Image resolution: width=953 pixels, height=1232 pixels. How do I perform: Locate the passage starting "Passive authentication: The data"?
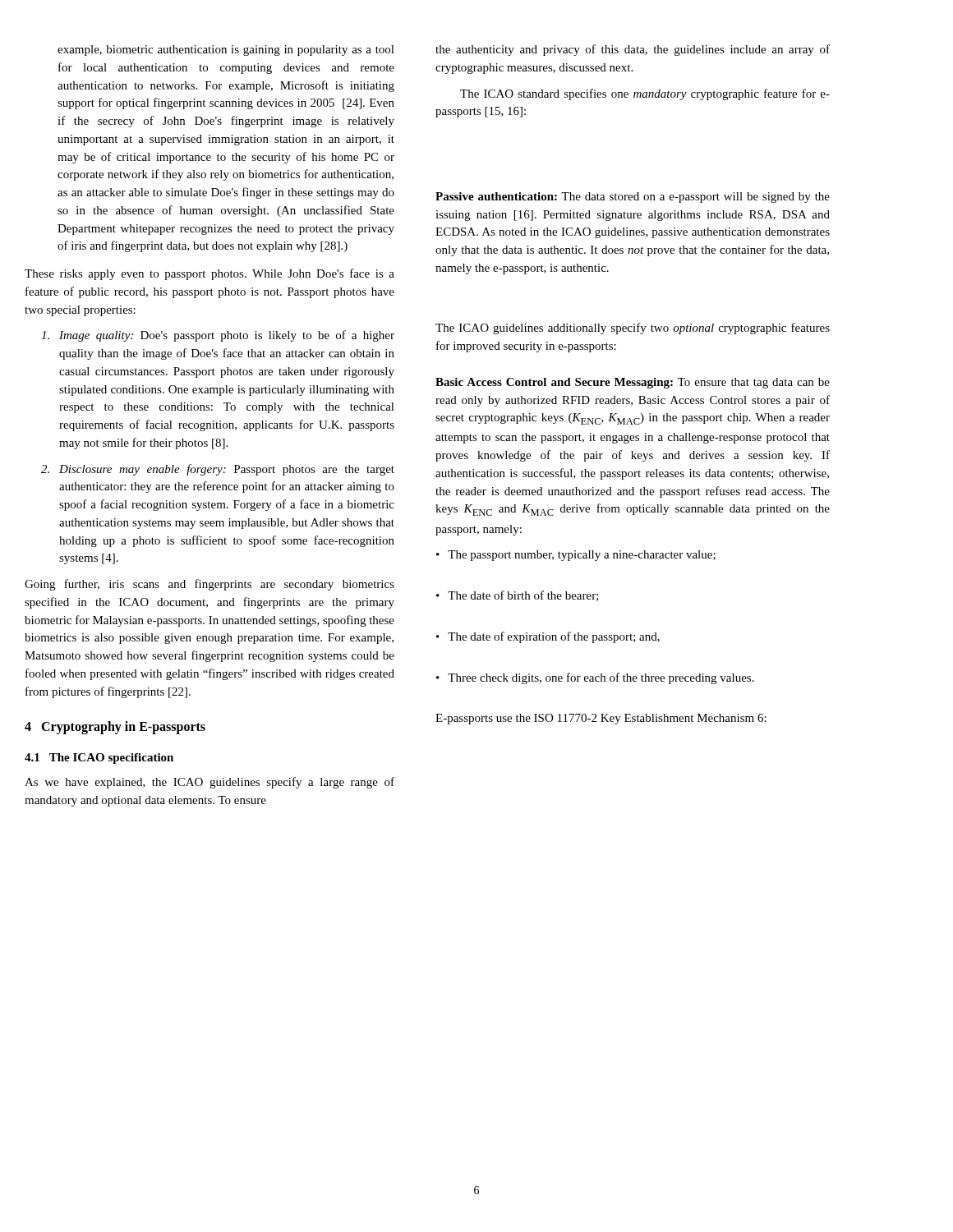(x=633, y=203)
